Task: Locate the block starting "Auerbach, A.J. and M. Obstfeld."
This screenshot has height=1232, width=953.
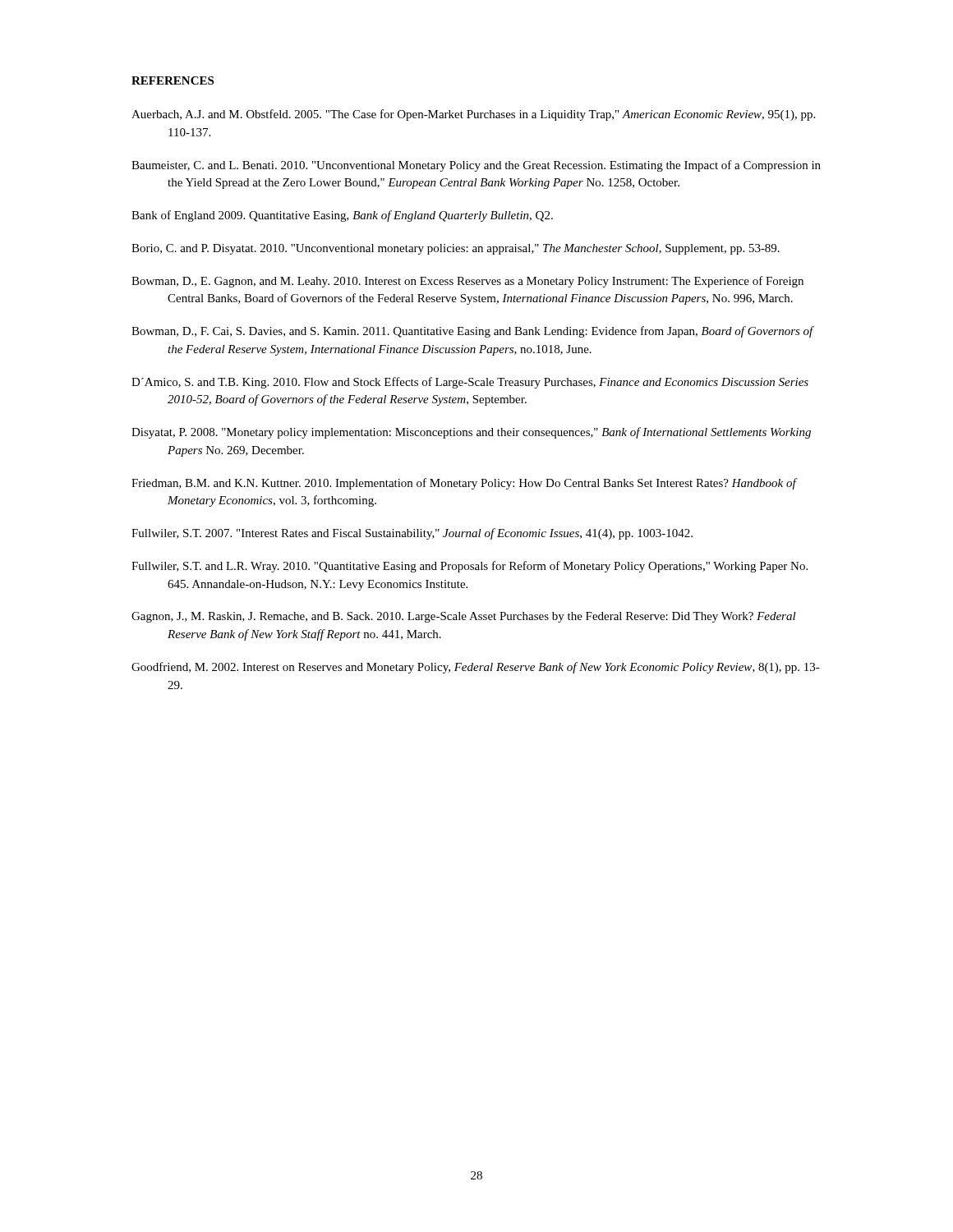Action: tap(474, 123)
